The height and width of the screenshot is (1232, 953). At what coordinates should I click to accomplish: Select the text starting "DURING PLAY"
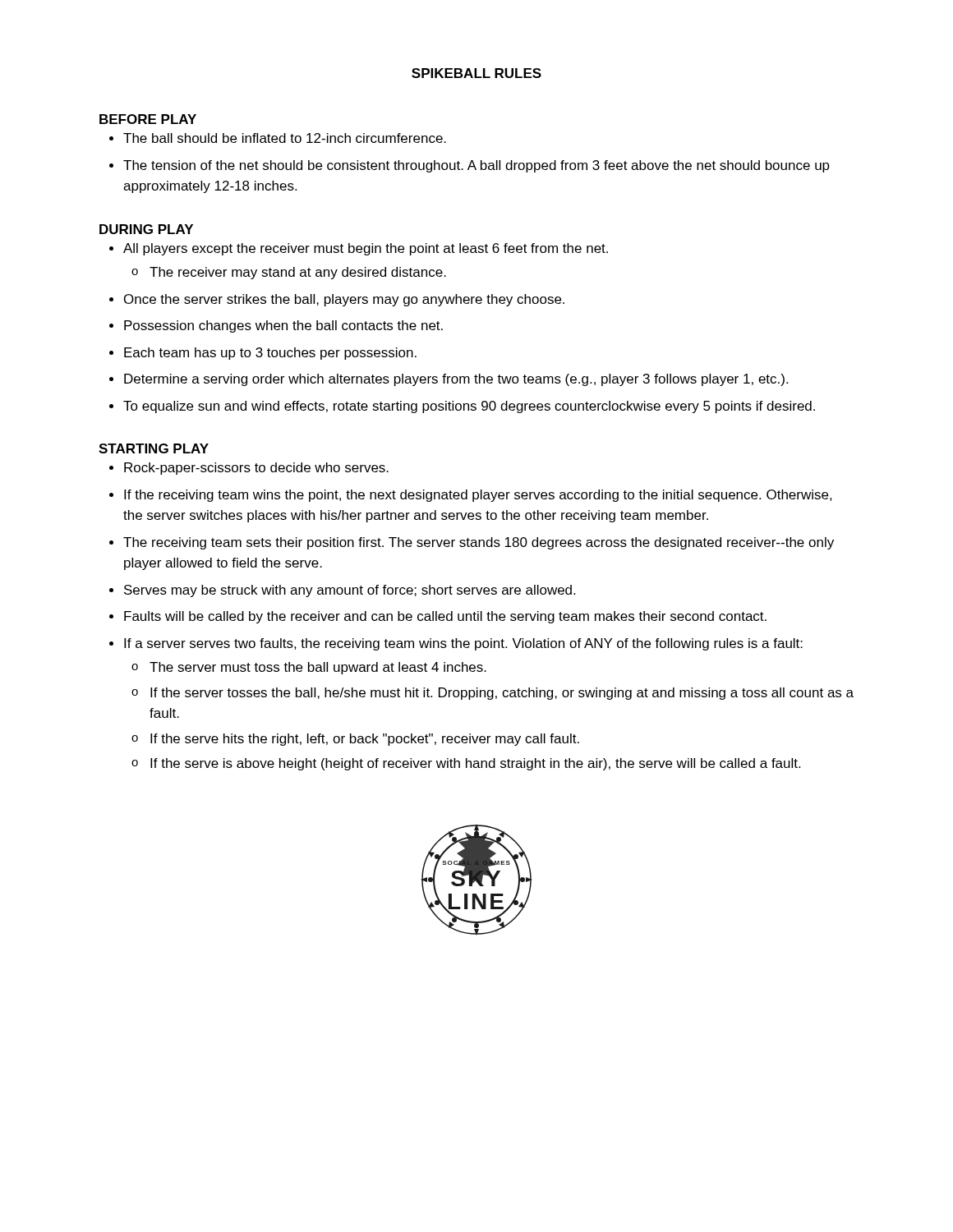pos(146,229)
